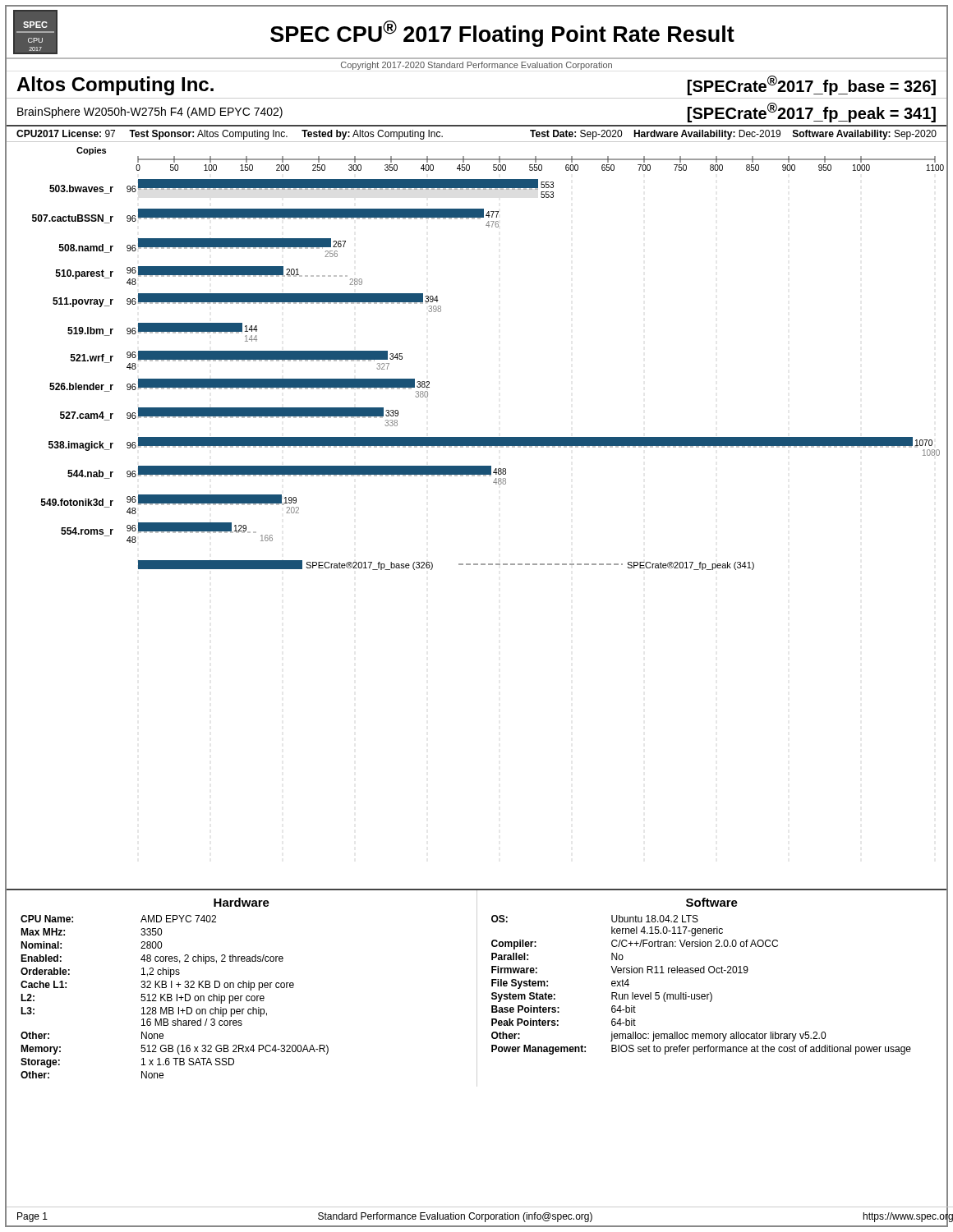Viewport: 953px width, 1232px height.
Task: Locate the element starting "[SPECrate®2017_fp_base = 326]"
Action: (812, 84)
